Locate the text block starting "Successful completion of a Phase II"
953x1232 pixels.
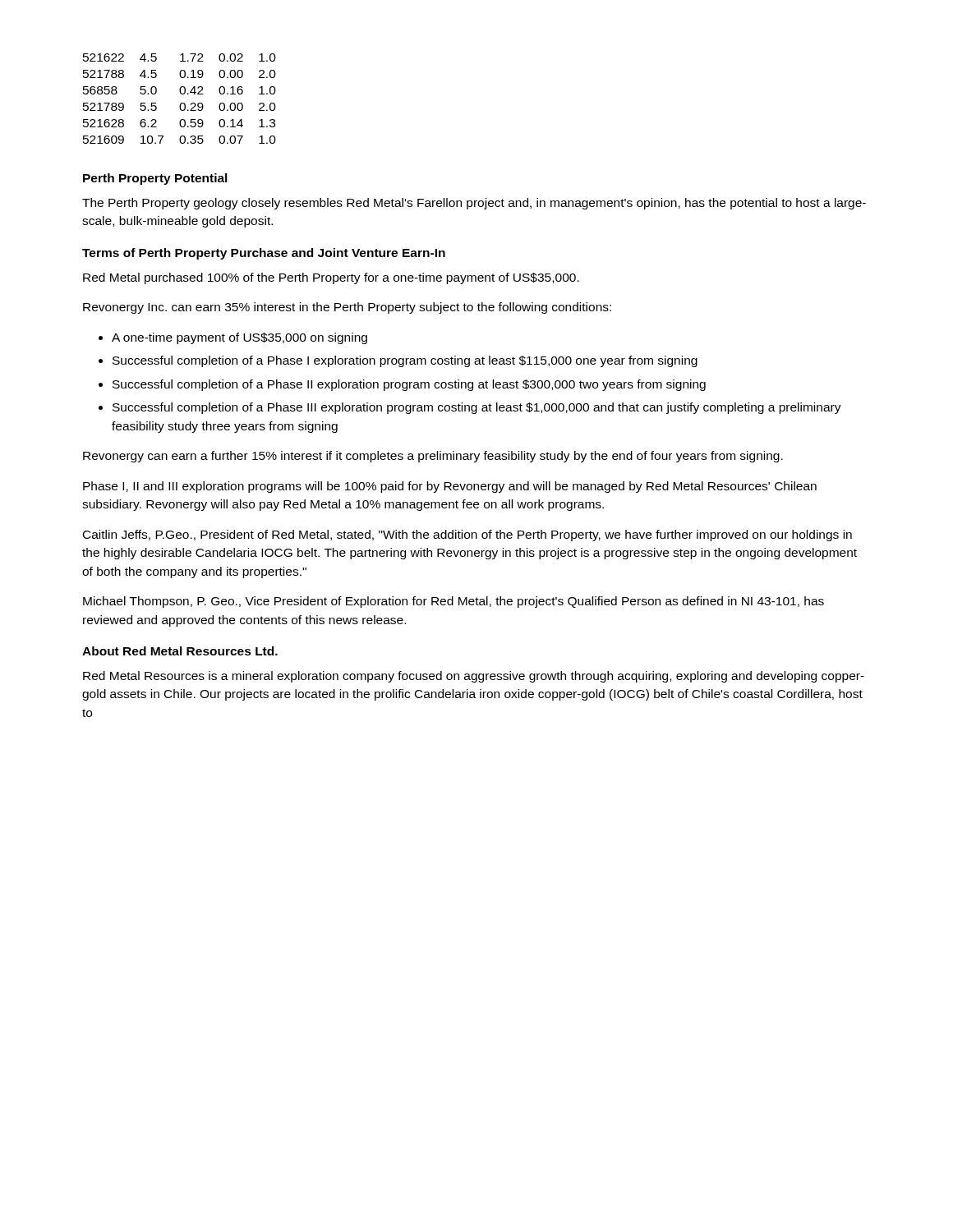(409, 384)
